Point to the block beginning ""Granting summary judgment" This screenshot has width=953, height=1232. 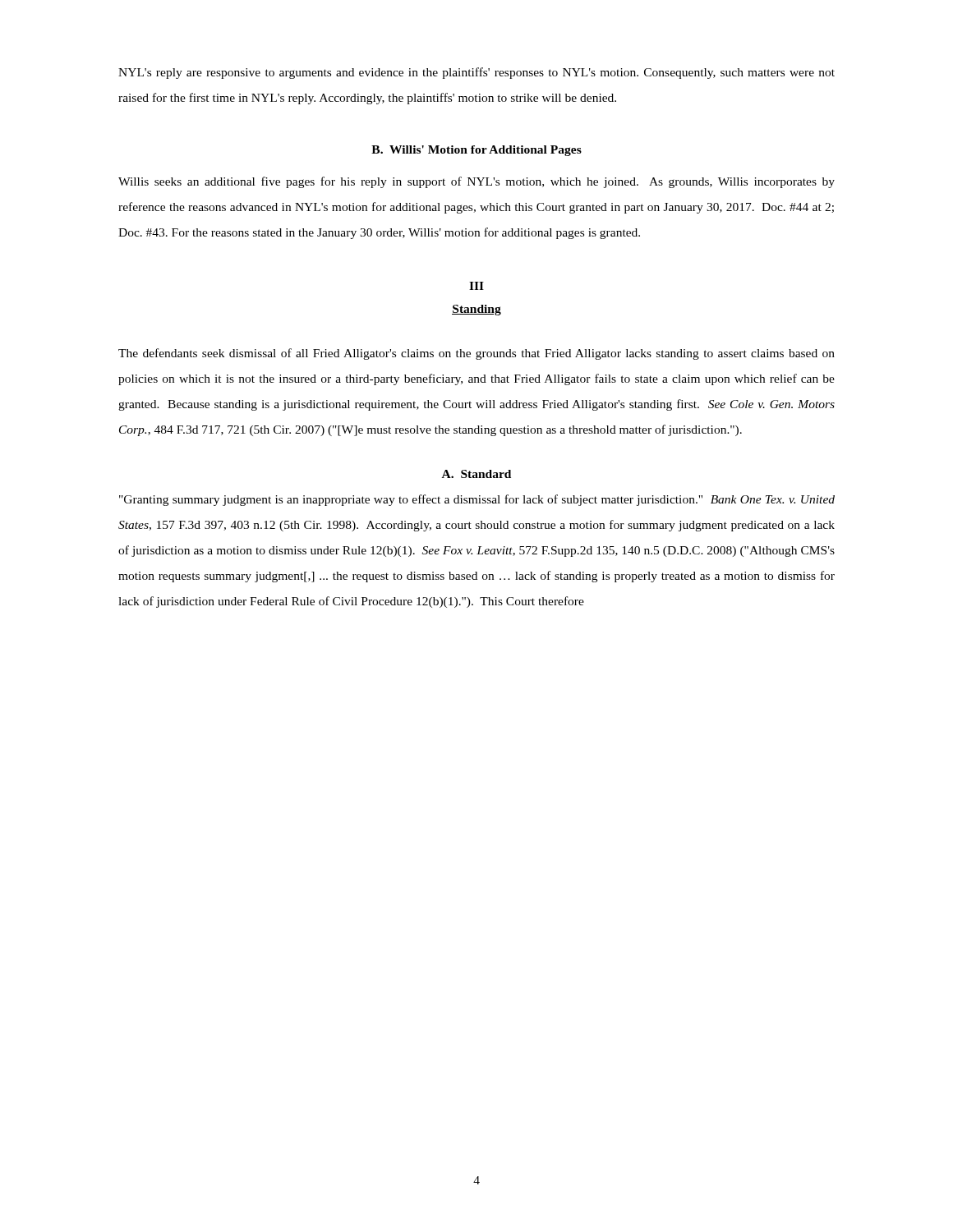(x=476, y=550)
